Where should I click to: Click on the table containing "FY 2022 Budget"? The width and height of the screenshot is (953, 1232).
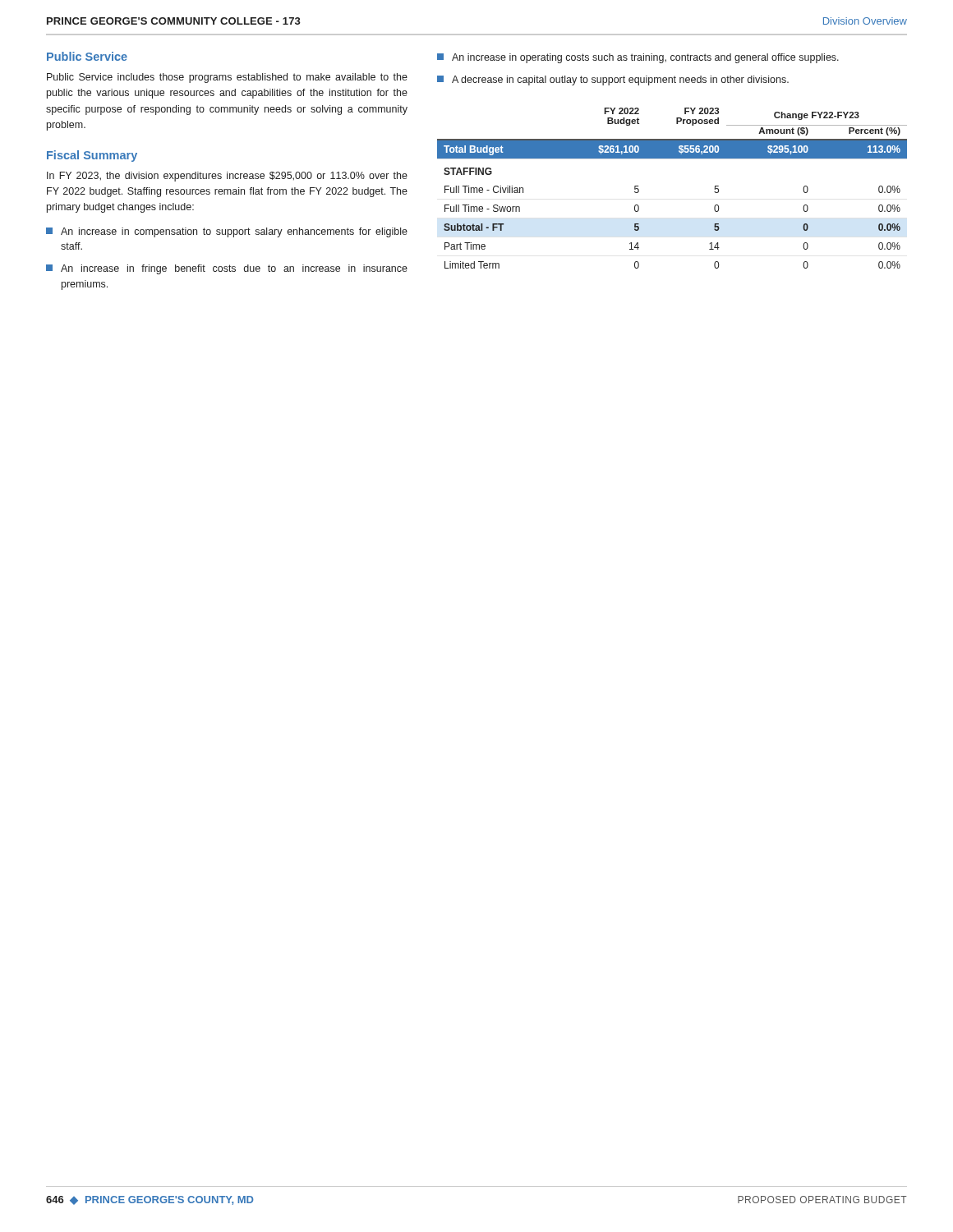point(672,188)
